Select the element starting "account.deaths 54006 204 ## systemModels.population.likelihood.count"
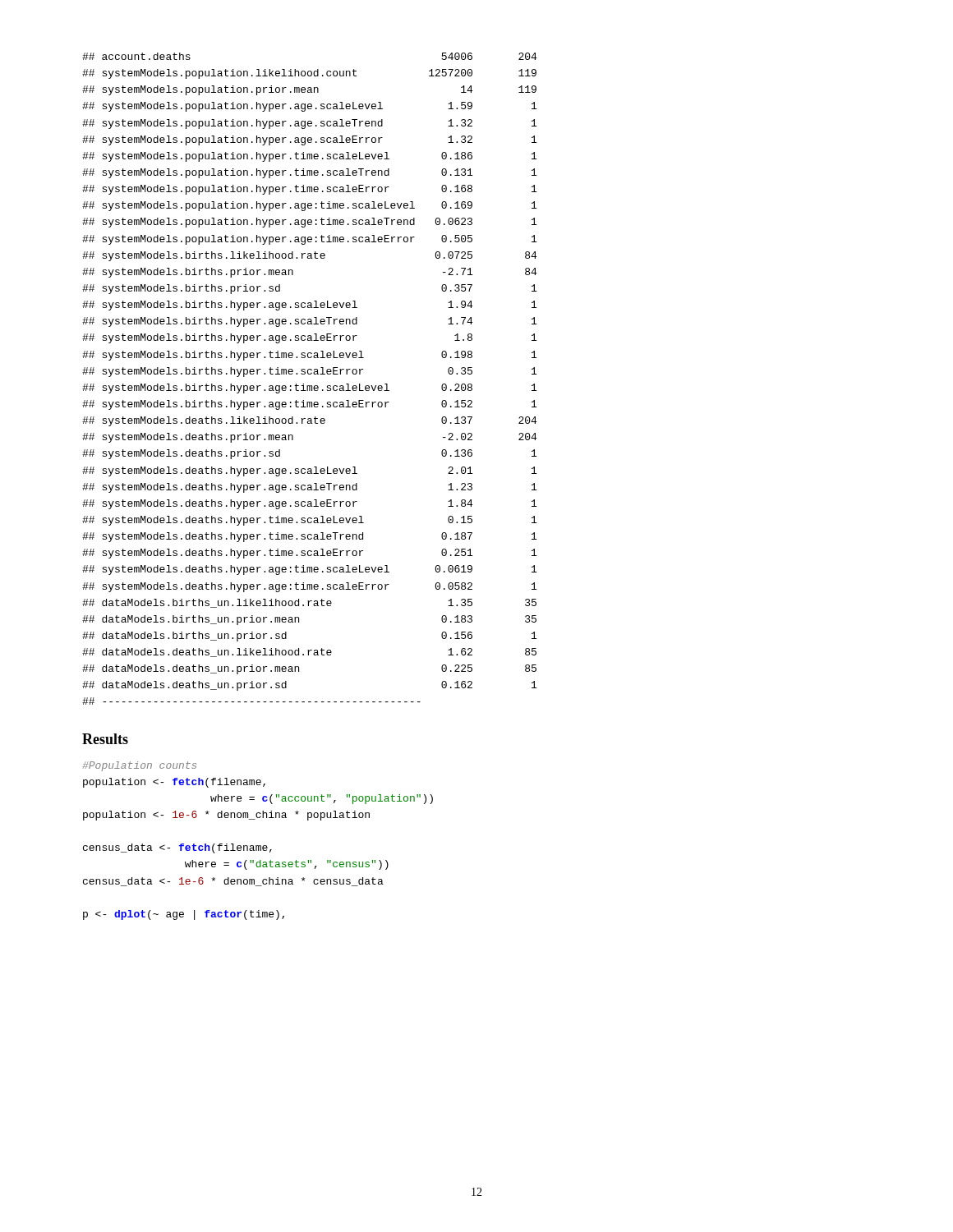Image resolution: width=953 pixels, height=1232 pixels. point(476,380)
